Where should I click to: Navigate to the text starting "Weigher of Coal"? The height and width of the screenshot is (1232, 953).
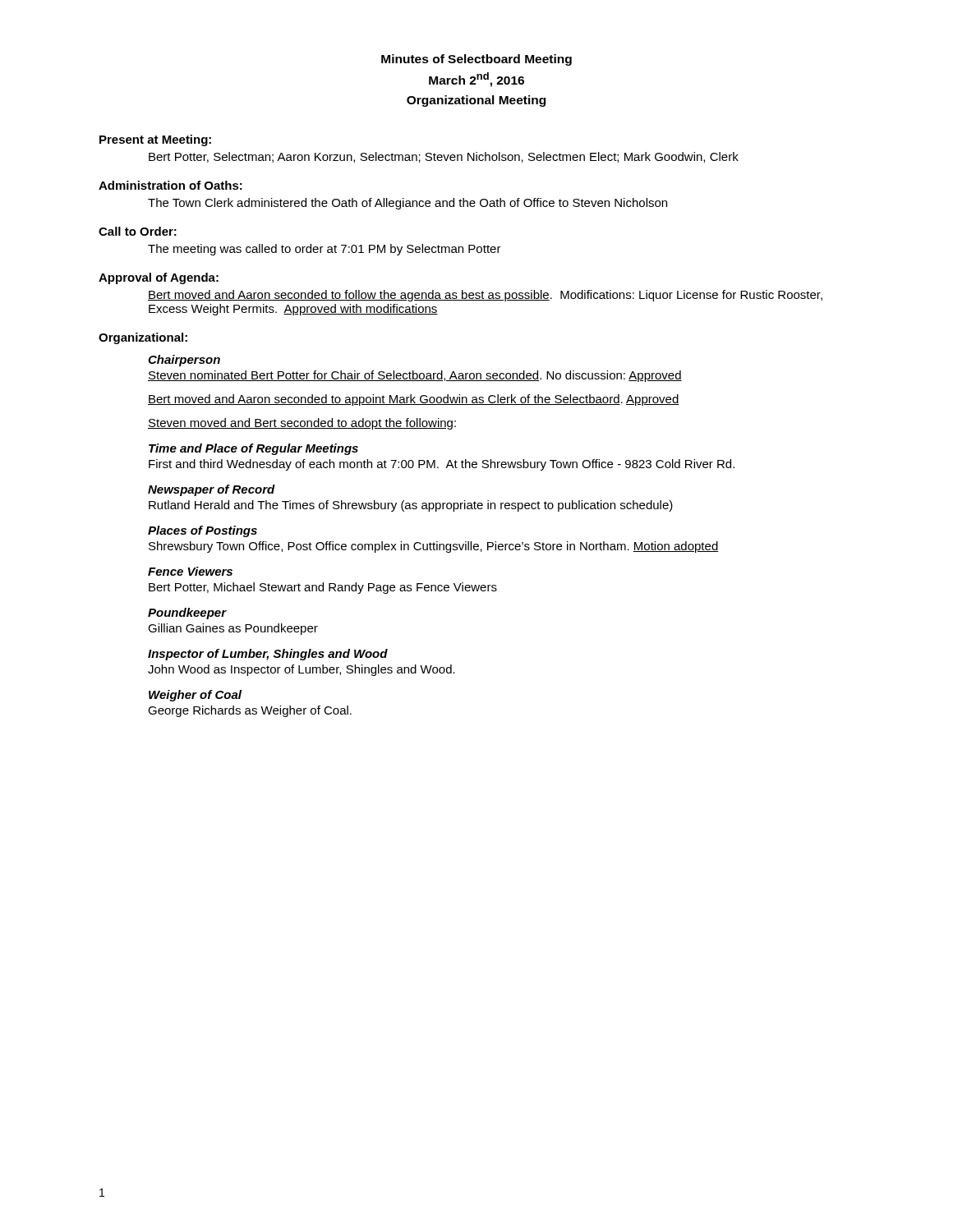pyautogui.click(x=195, y=694)
